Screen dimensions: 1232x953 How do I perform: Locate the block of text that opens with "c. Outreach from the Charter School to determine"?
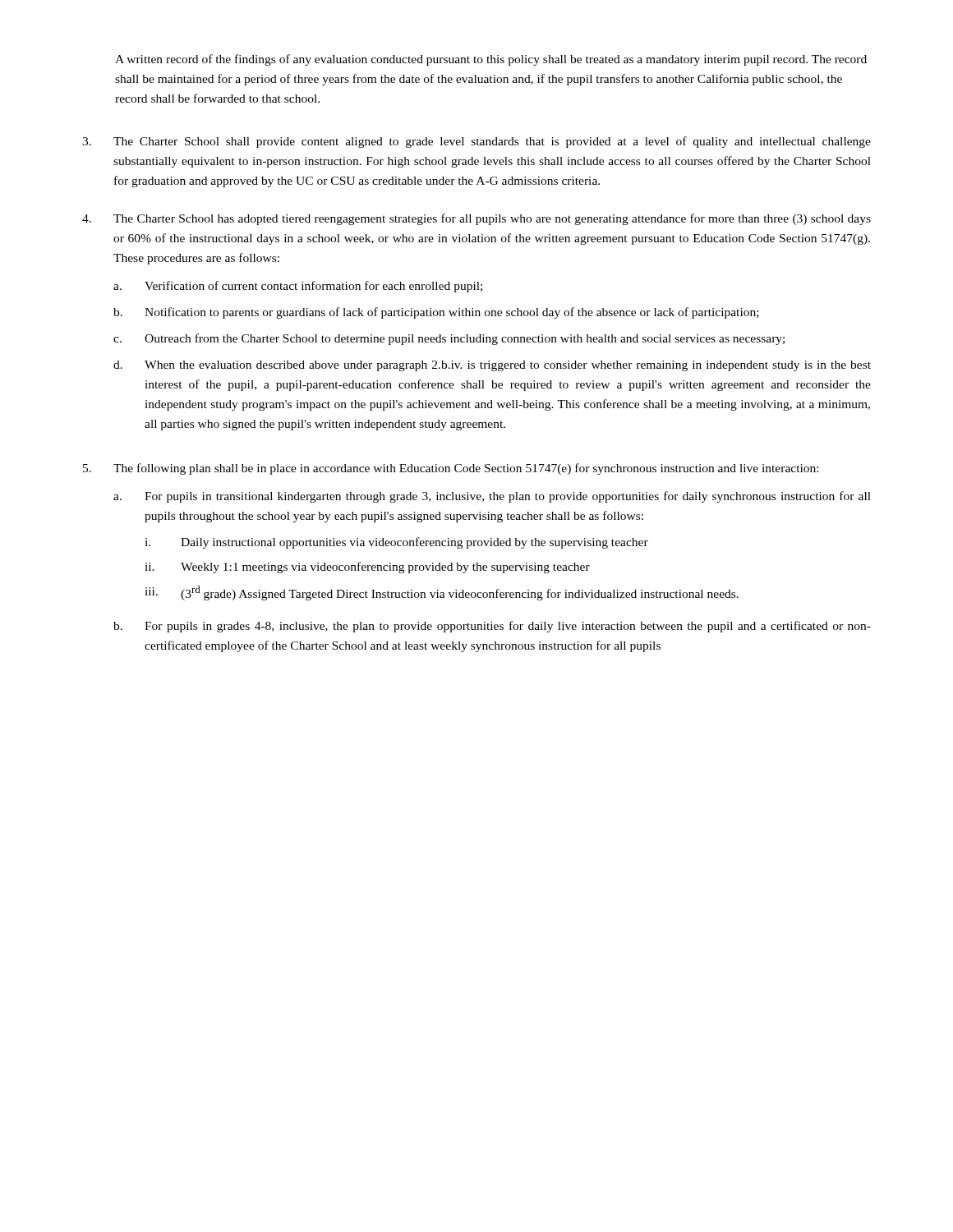(x=492, y=339)
